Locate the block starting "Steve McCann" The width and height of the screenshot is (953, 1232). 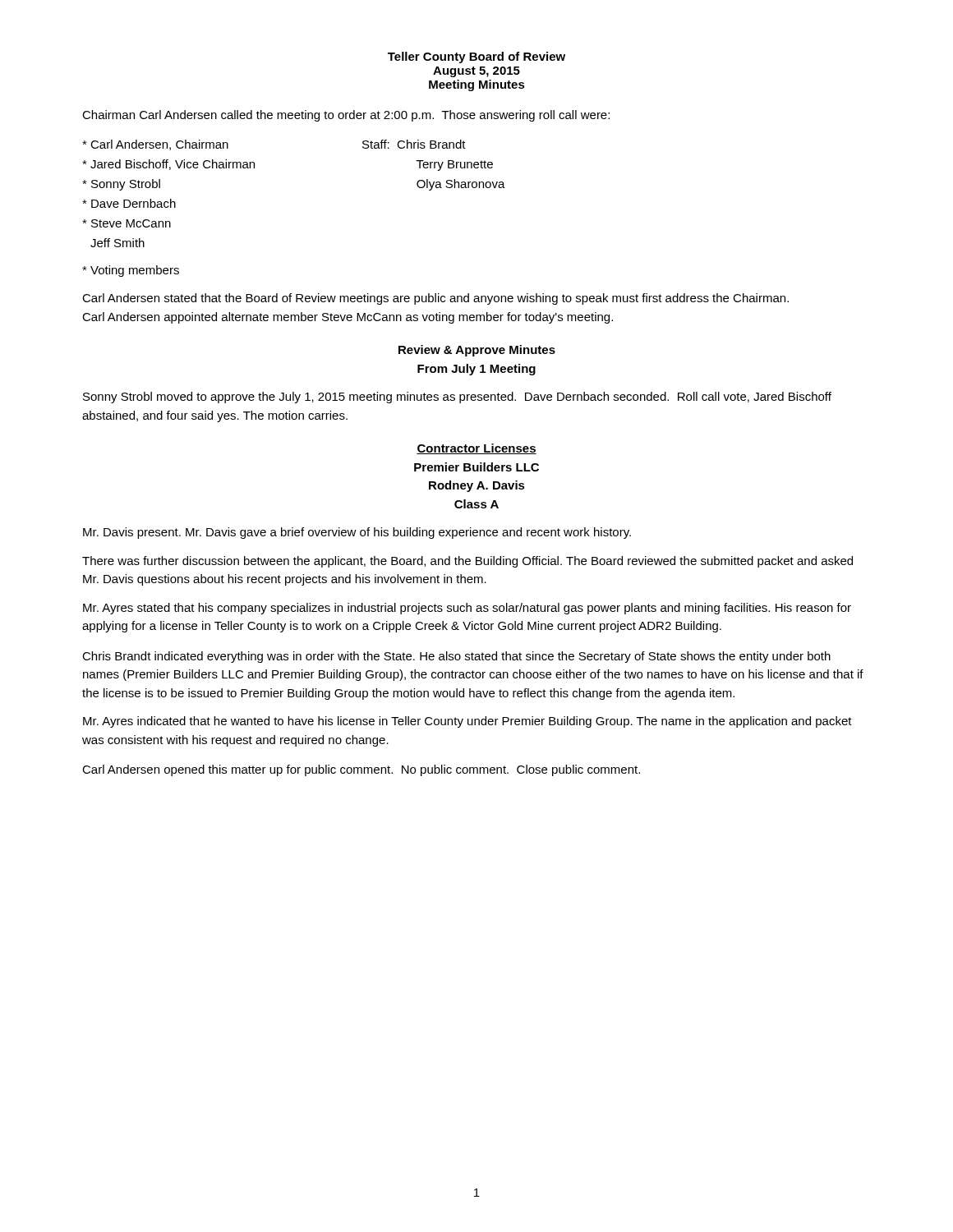[127, 223]
